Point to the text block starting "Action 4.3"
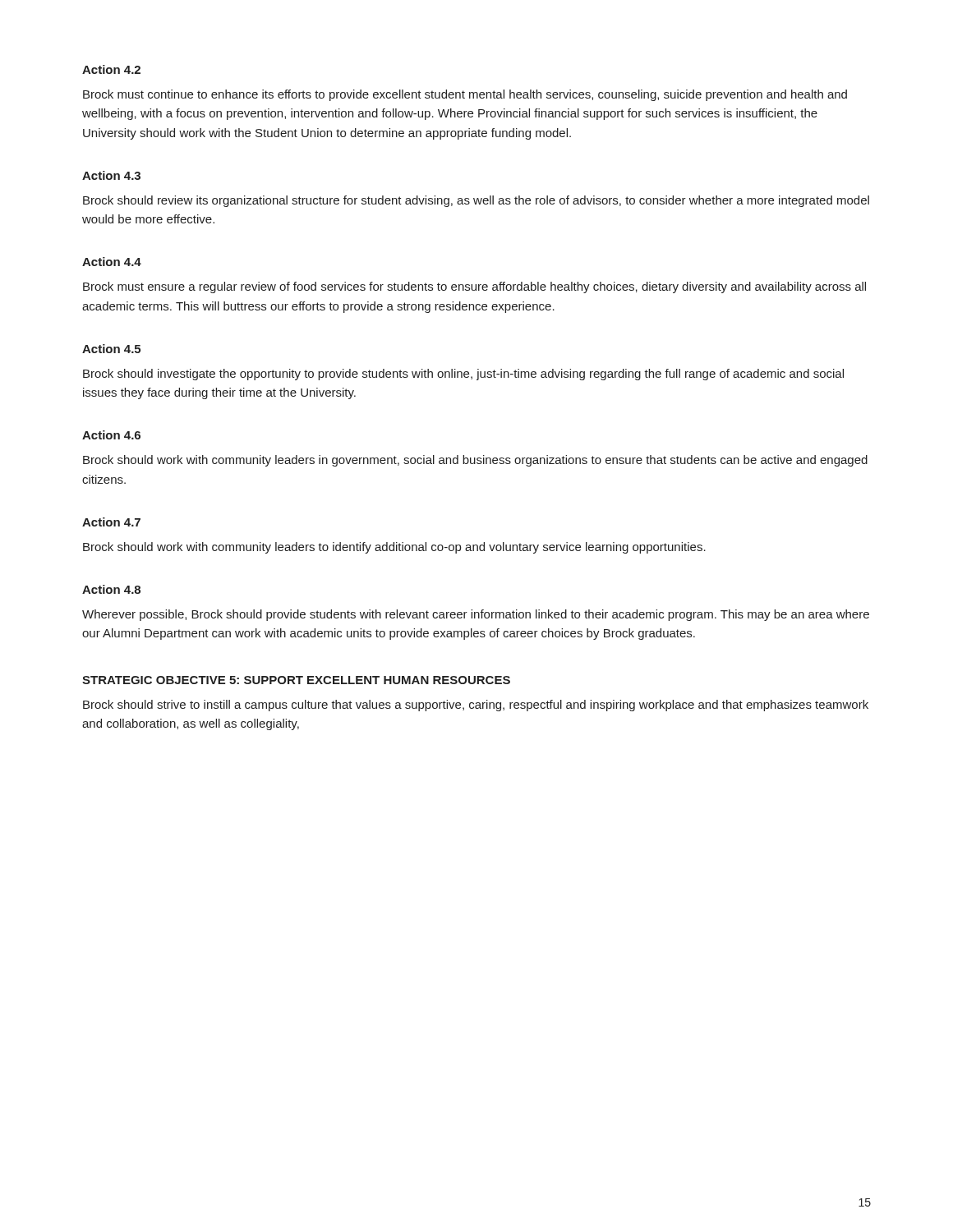This screenshot has height=1232, width=953. (112, 175)
